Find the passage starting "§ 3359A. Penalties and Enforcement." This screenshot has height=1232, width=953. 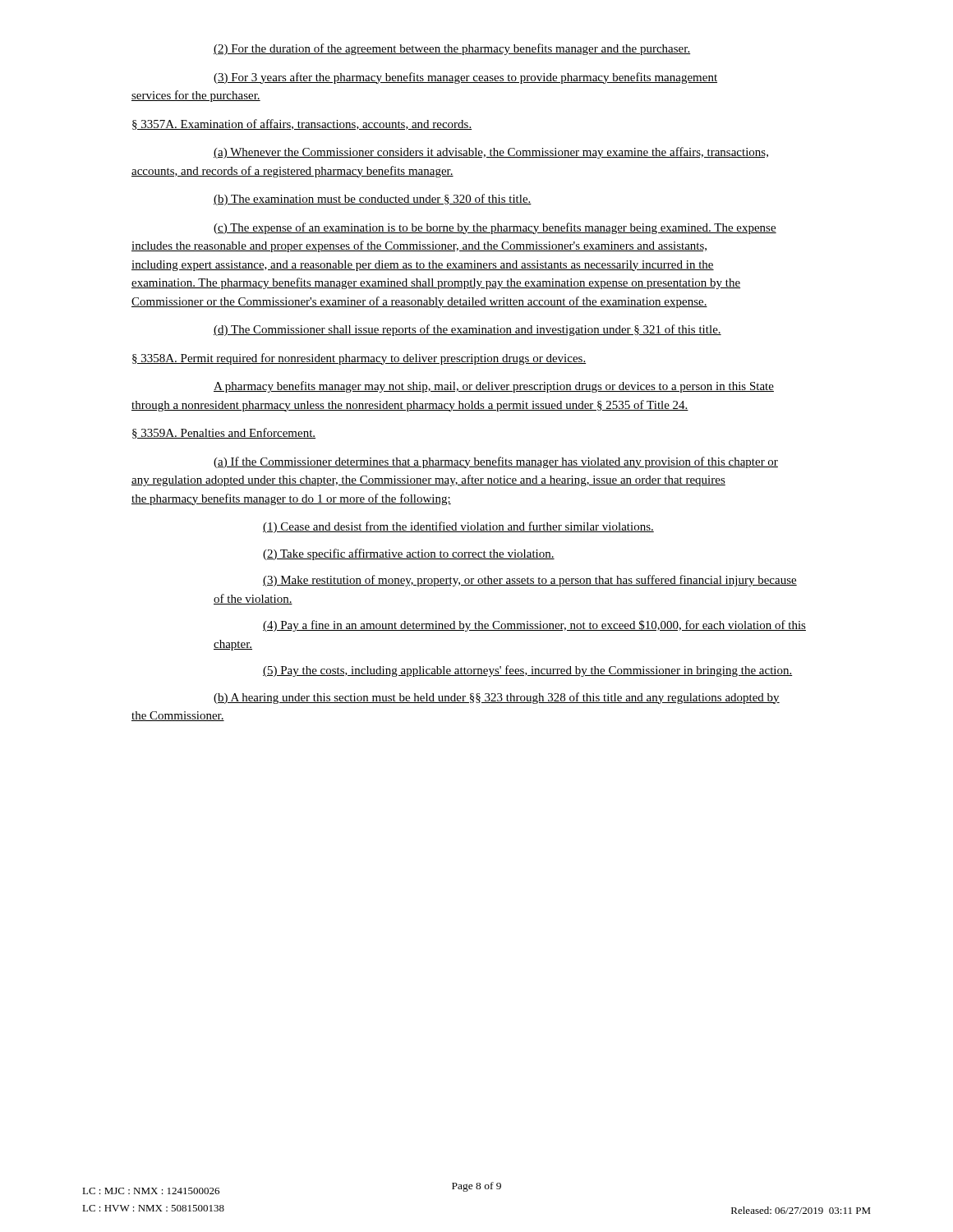click(223, 433)
